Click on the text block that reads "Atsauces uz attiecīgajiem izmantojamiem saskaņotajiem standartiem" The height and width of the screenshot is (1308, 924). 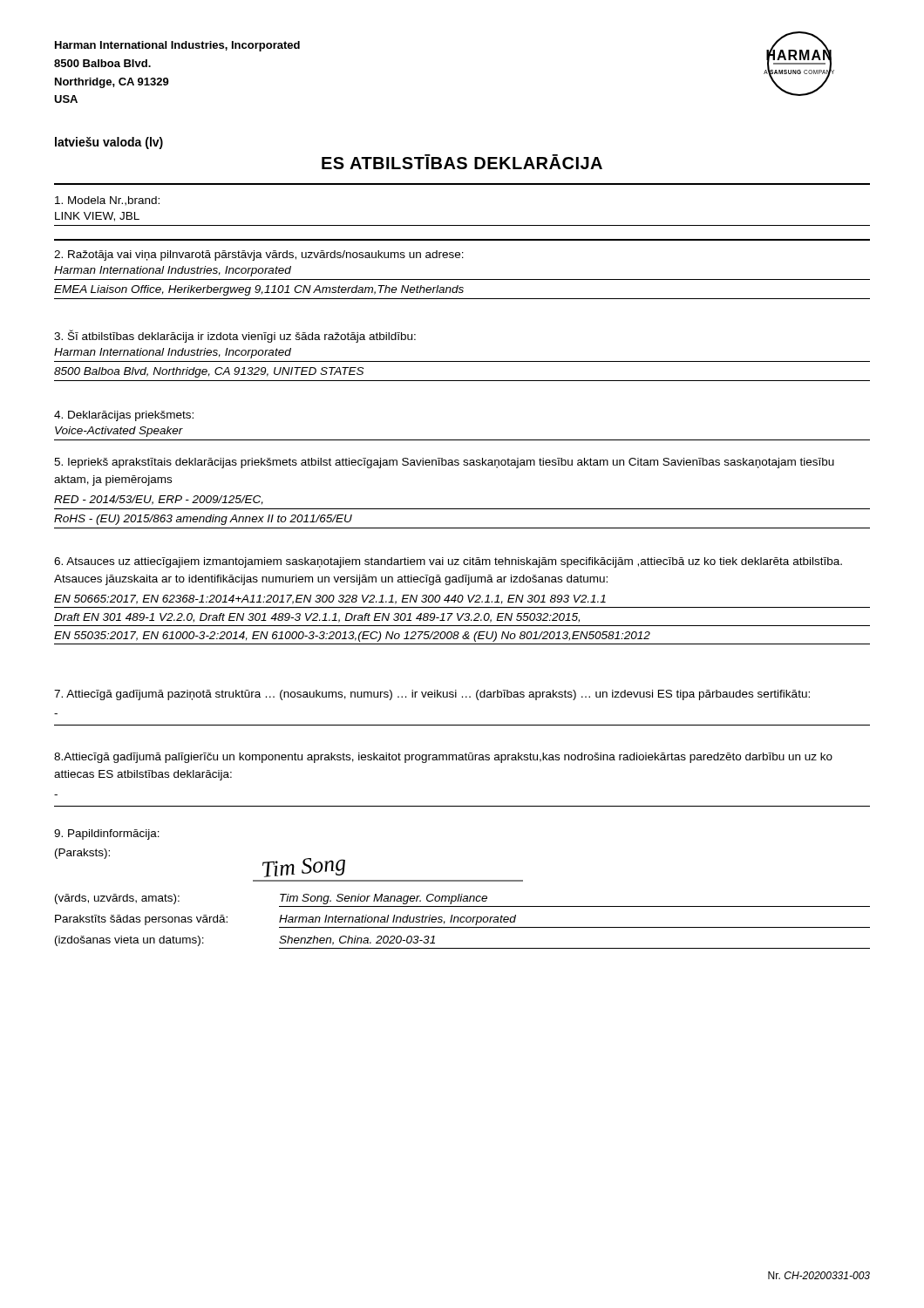[x=462, y=598]
